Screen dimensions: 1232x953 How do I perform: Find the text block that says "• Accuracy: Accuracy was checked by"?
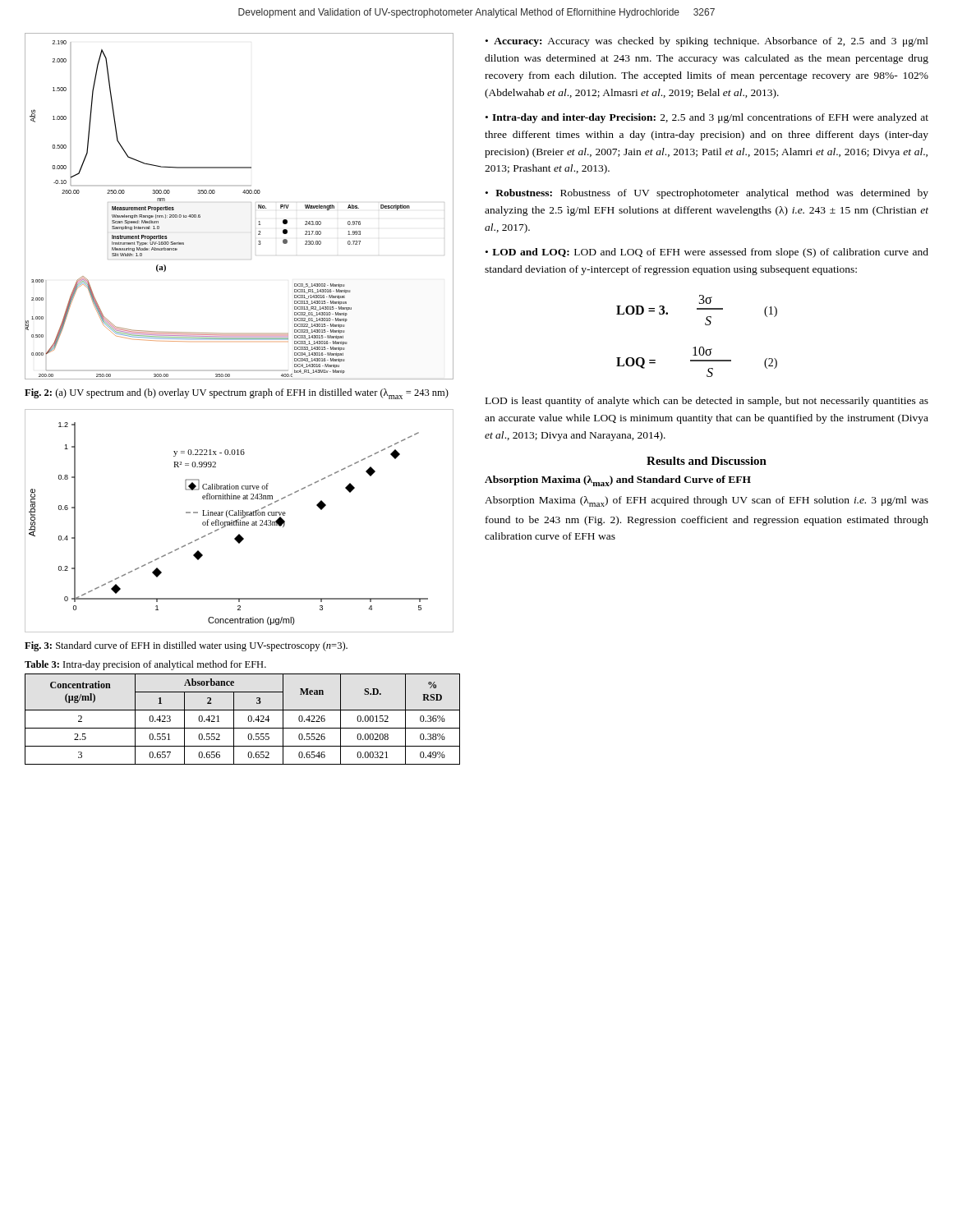point(707,66)
